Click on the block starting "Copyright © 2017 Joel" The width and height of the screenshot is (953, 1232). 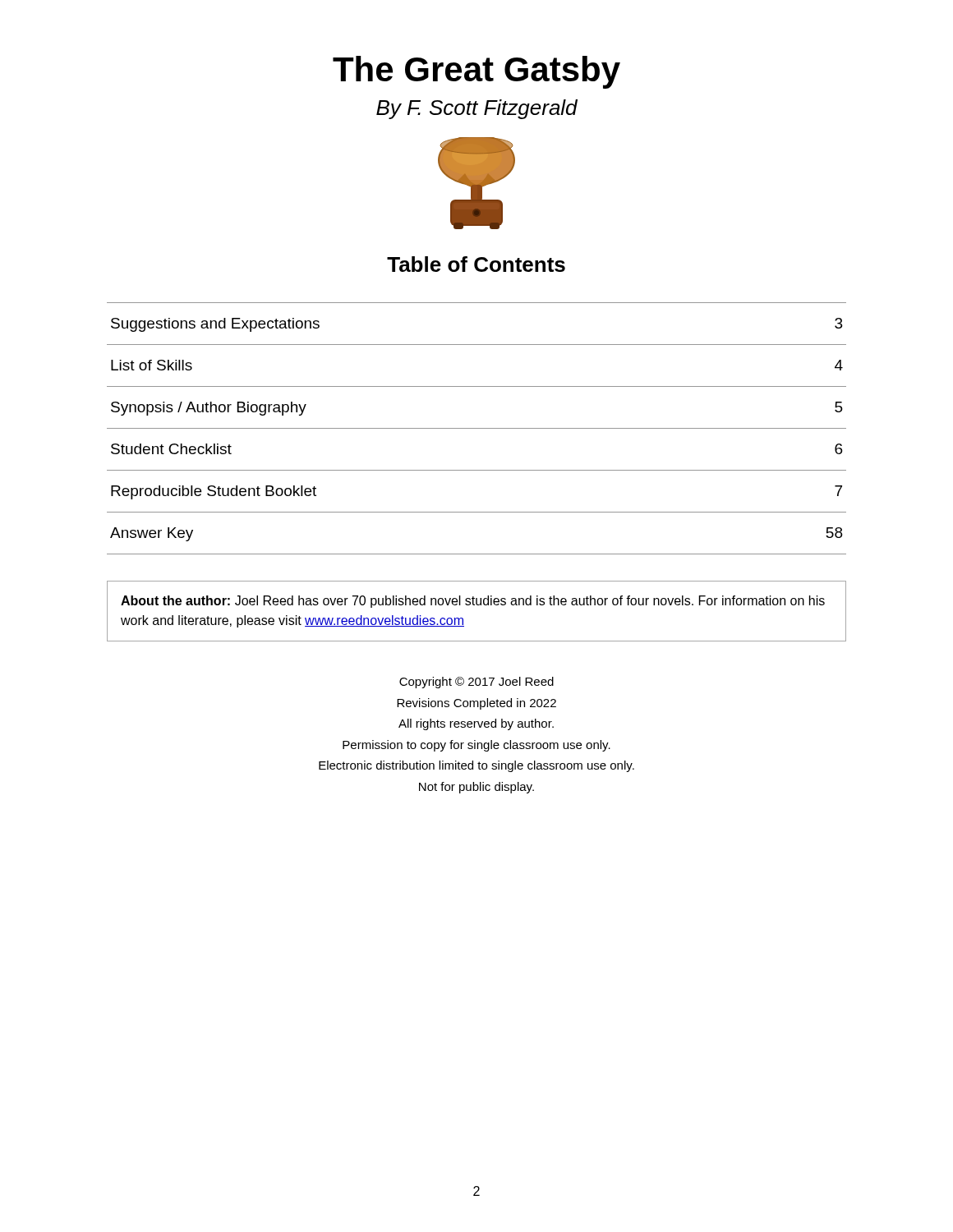[476, 734]
